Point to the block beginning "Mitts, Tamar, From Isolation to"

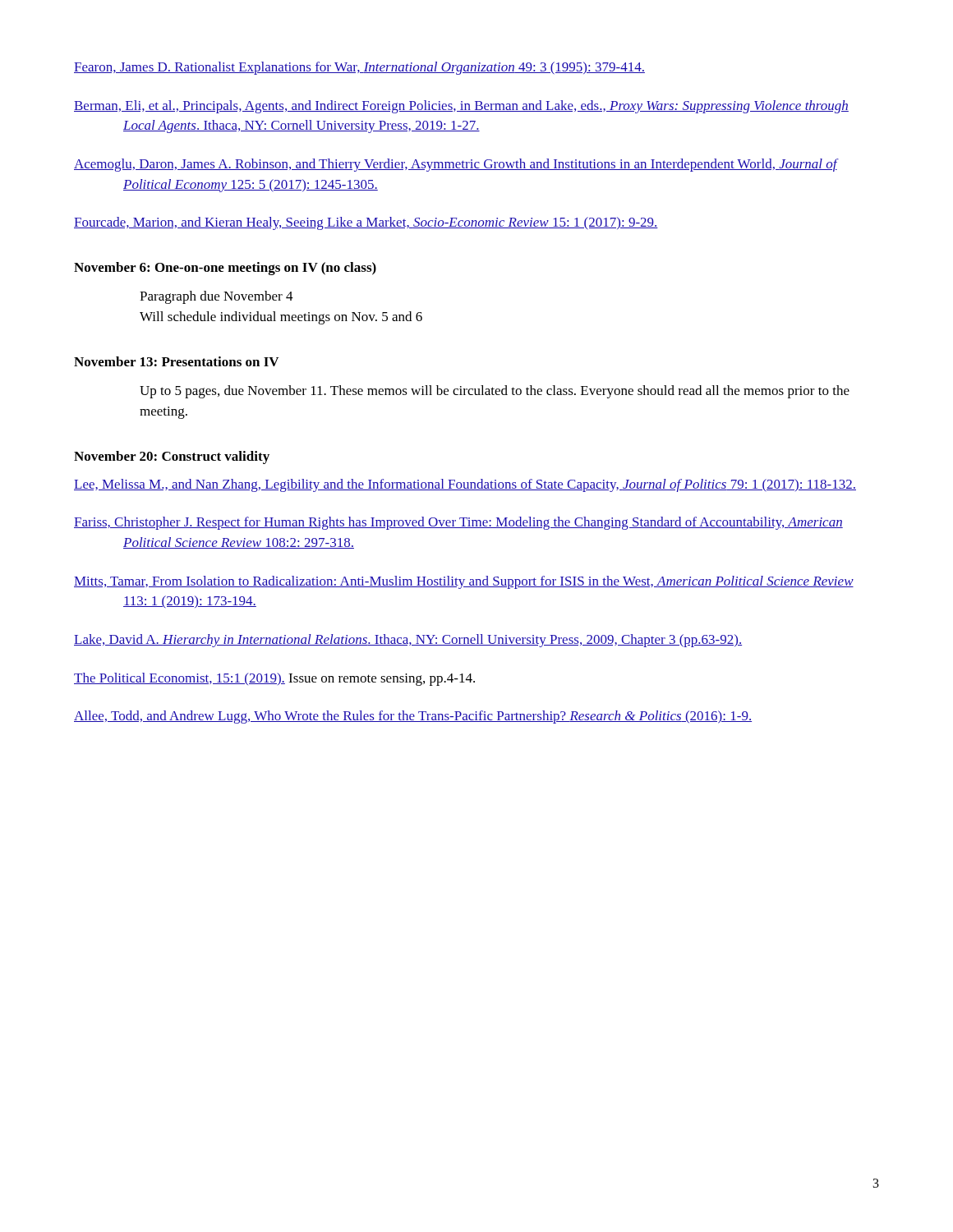pos(464,591)
